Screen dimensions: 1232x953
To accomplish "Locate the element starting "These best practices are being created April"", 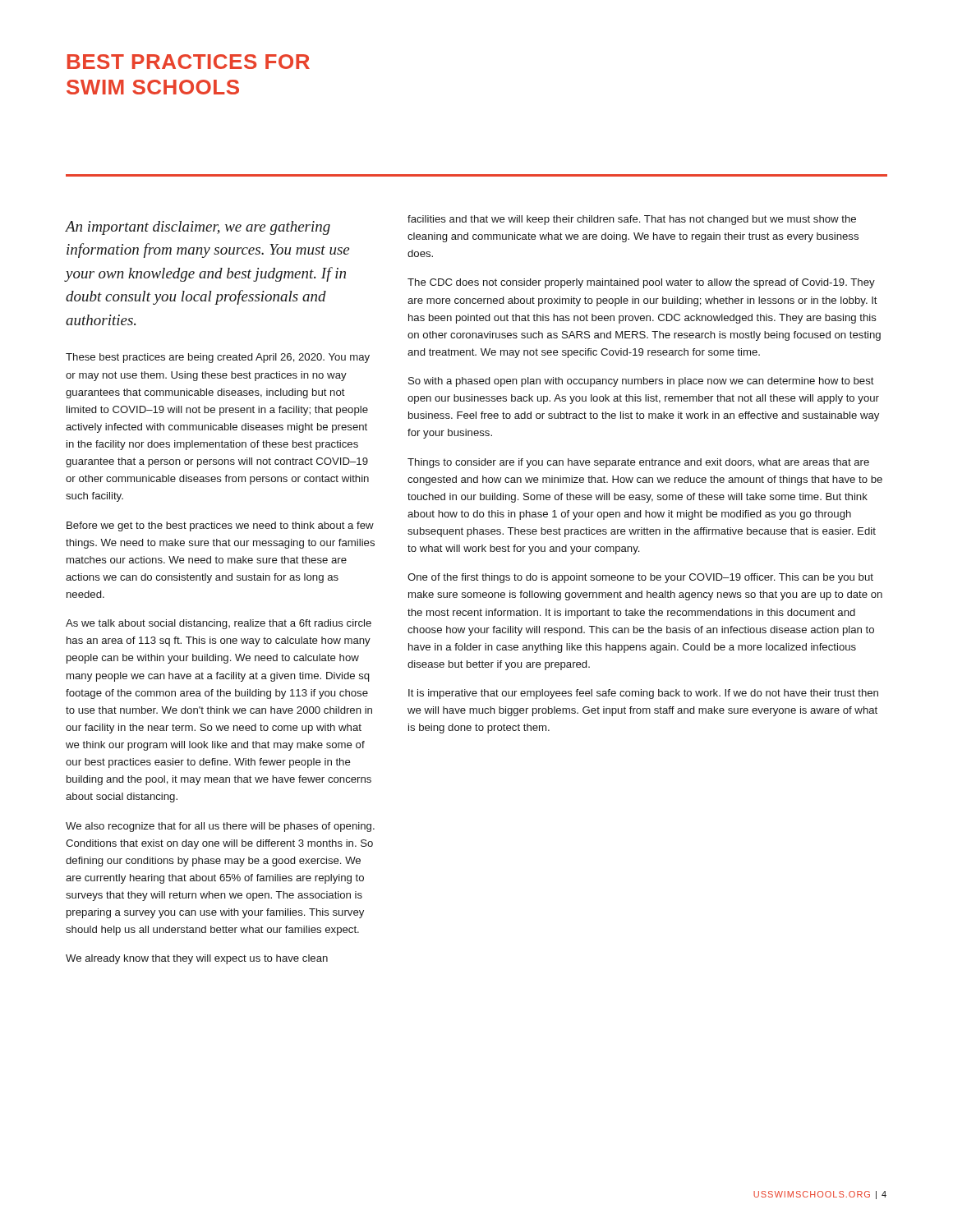I will click(x=222, y=427).
